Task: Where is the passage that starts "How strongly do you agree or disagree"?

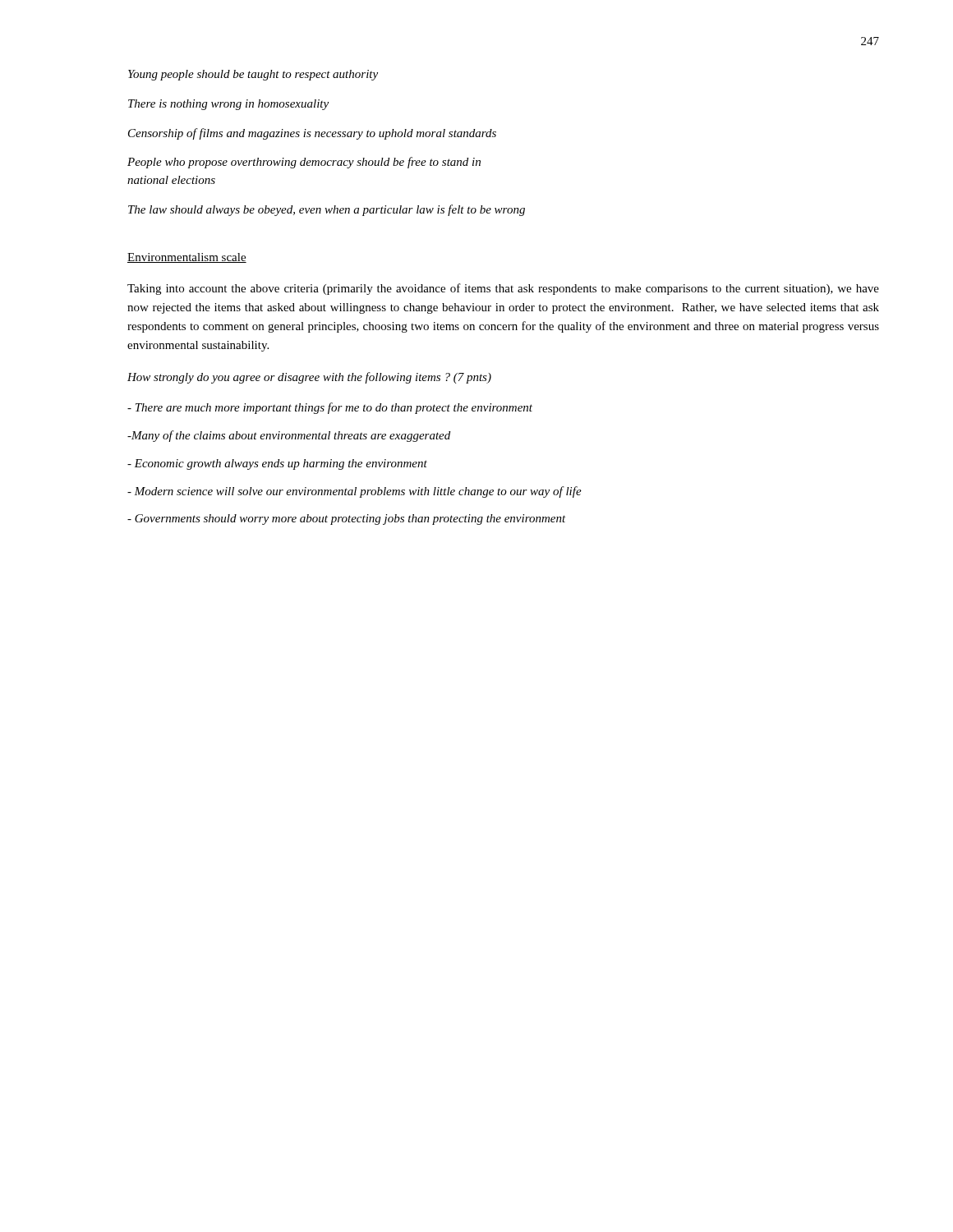Action: [309, 377]
